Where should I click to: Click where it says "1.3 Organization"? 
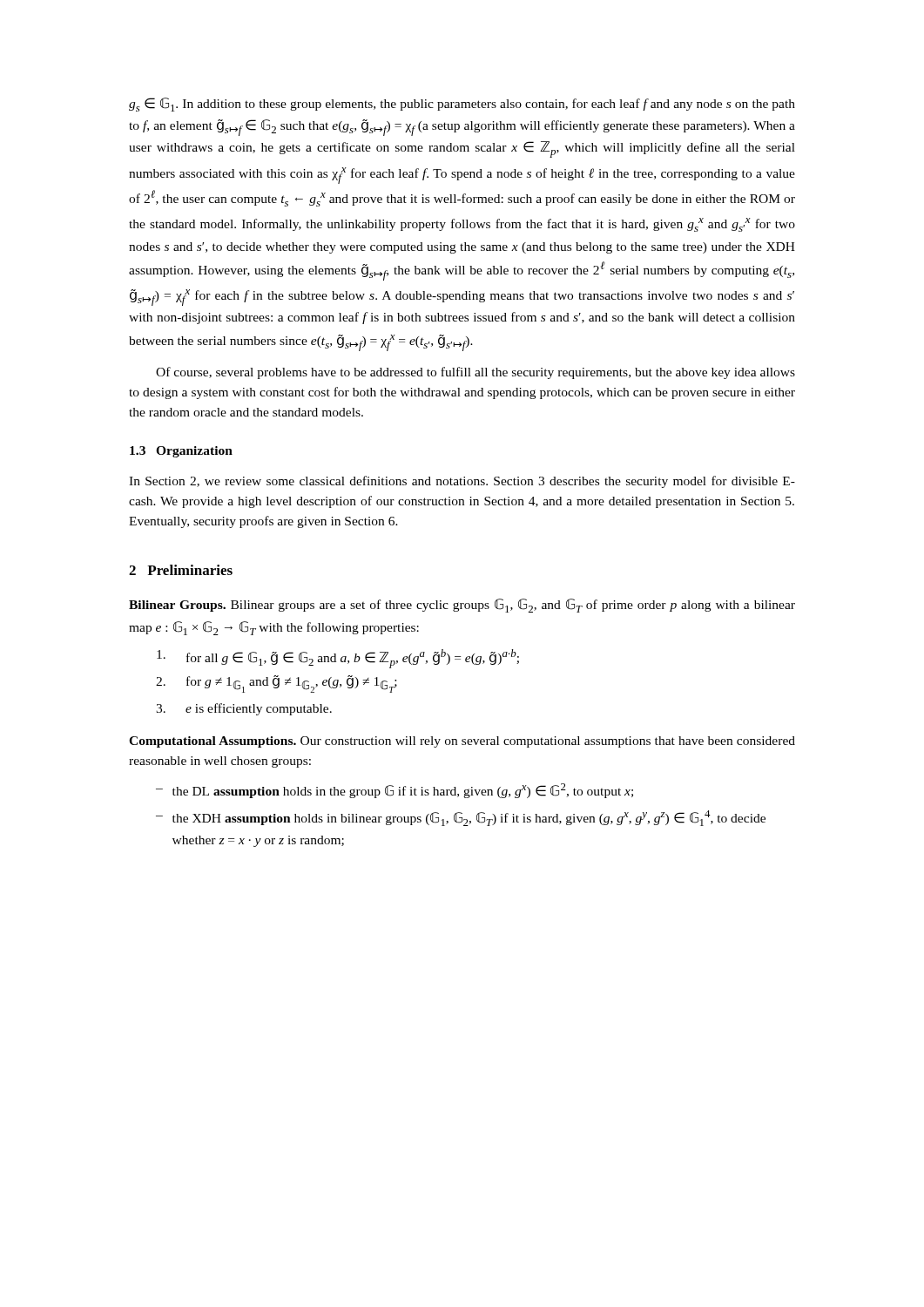(x=181, y=451)
